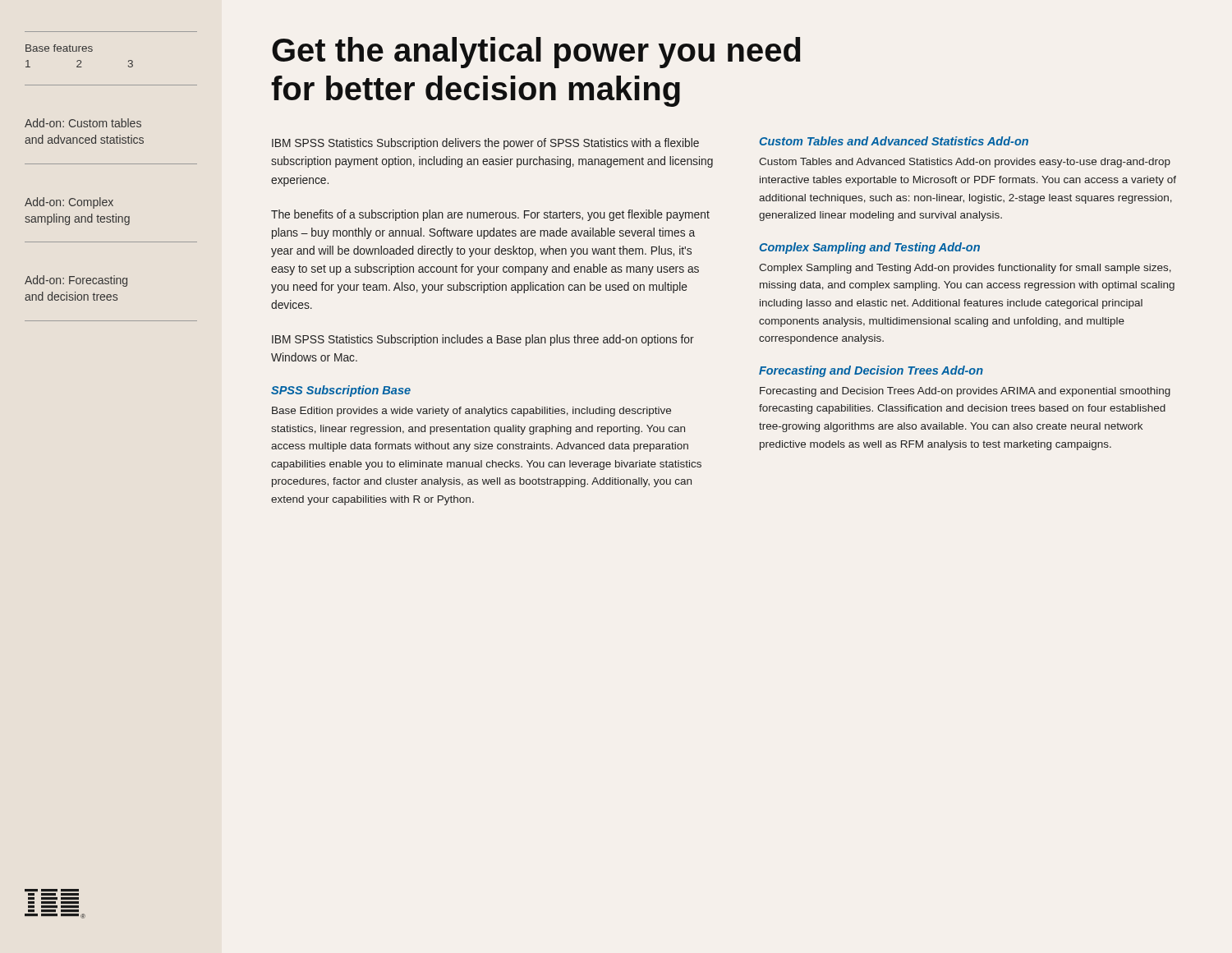Click on the section header containing "Forecasting and Decision Trees Add-on"
The image size is (1232, 953).
tap(871, 370)
